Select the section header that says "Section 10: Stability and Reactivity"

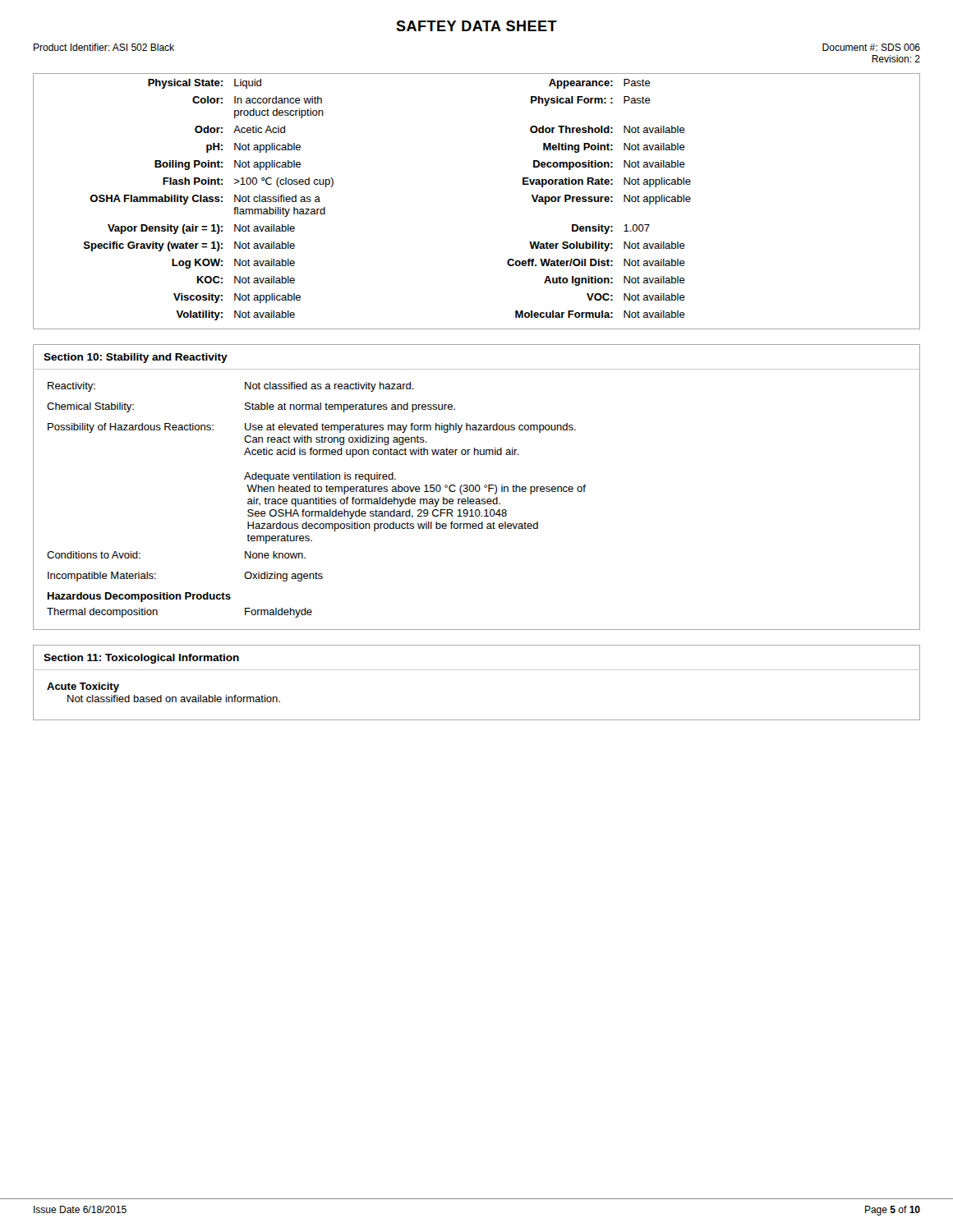pyautogui.click(x=476, y=357)
